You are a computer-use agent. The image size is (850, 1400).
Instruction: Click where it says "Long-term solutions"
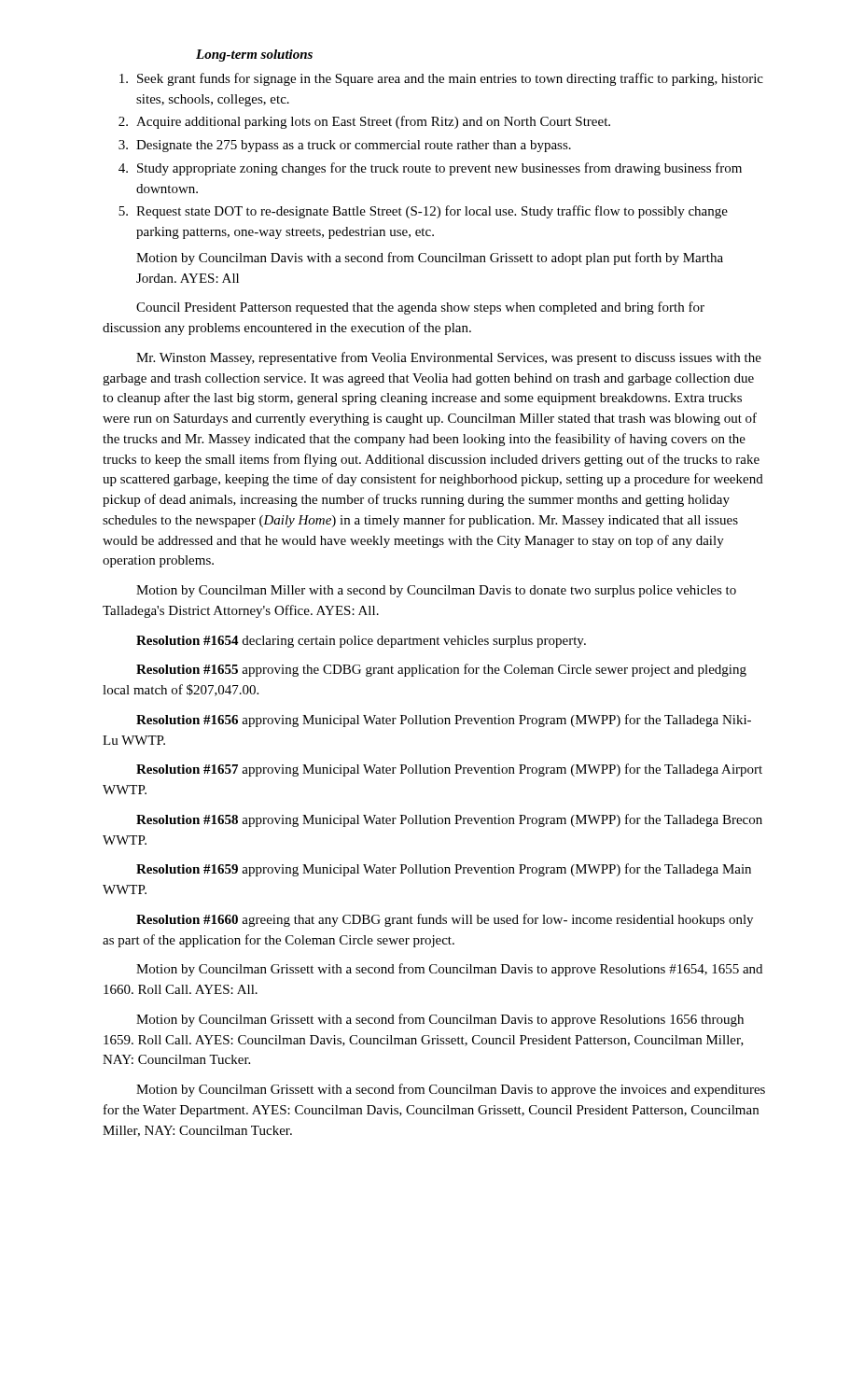(254, 54)
